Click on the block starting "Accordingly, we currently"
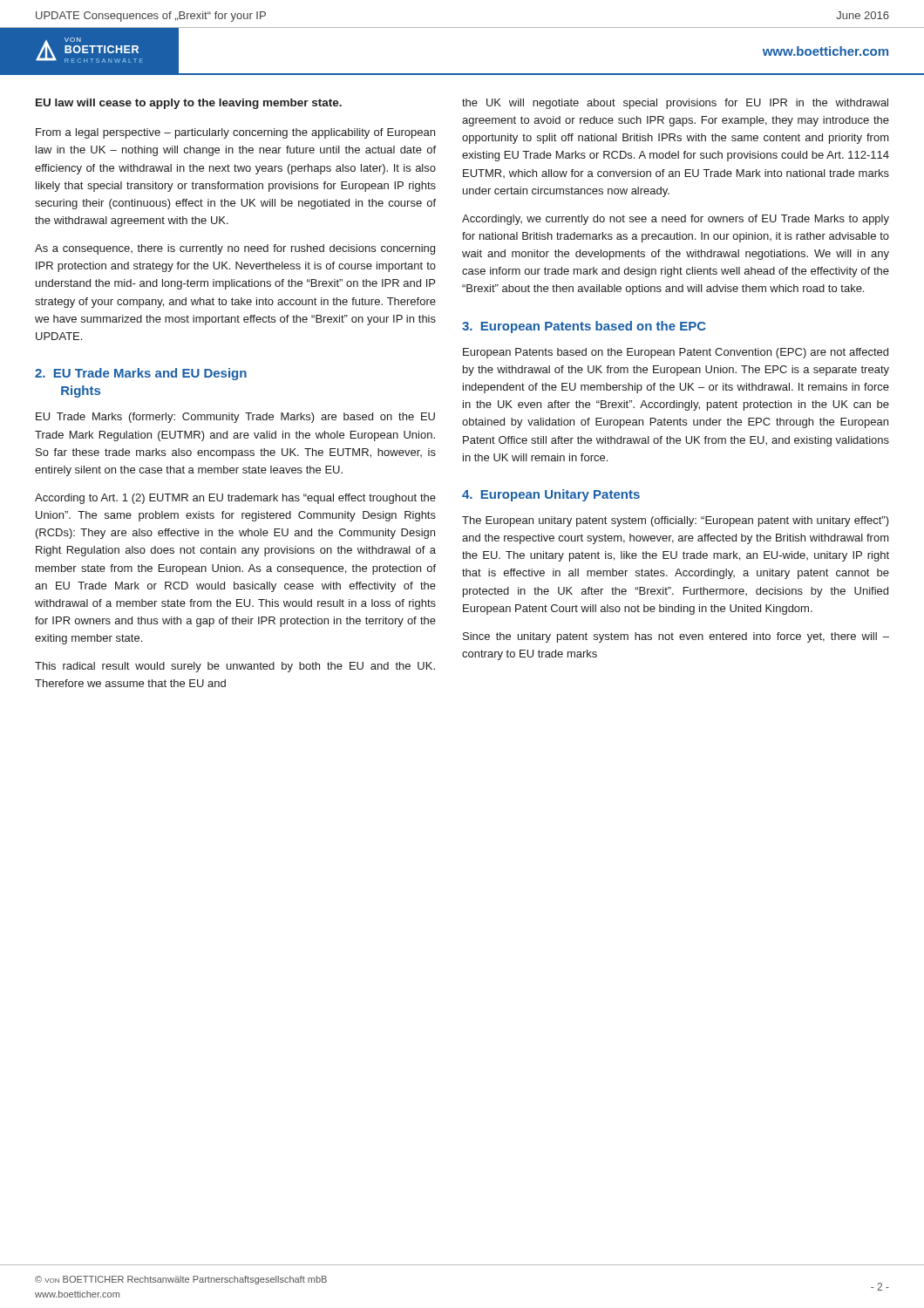Image resolution: width=924 pixels, height=1308 pixels. pyautogui.click(x=676, y=254)
